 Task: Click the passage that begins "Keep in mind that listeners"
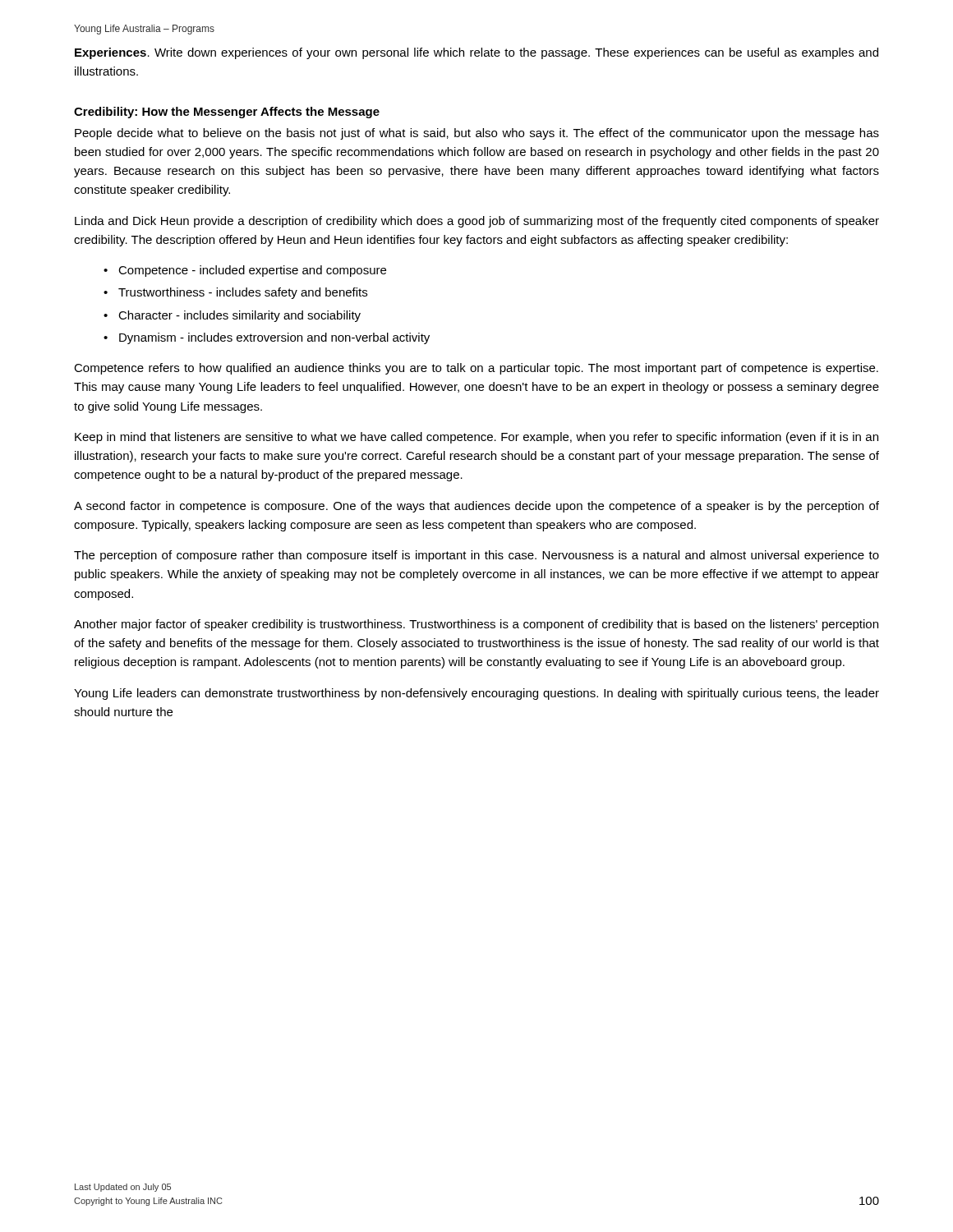476,456
